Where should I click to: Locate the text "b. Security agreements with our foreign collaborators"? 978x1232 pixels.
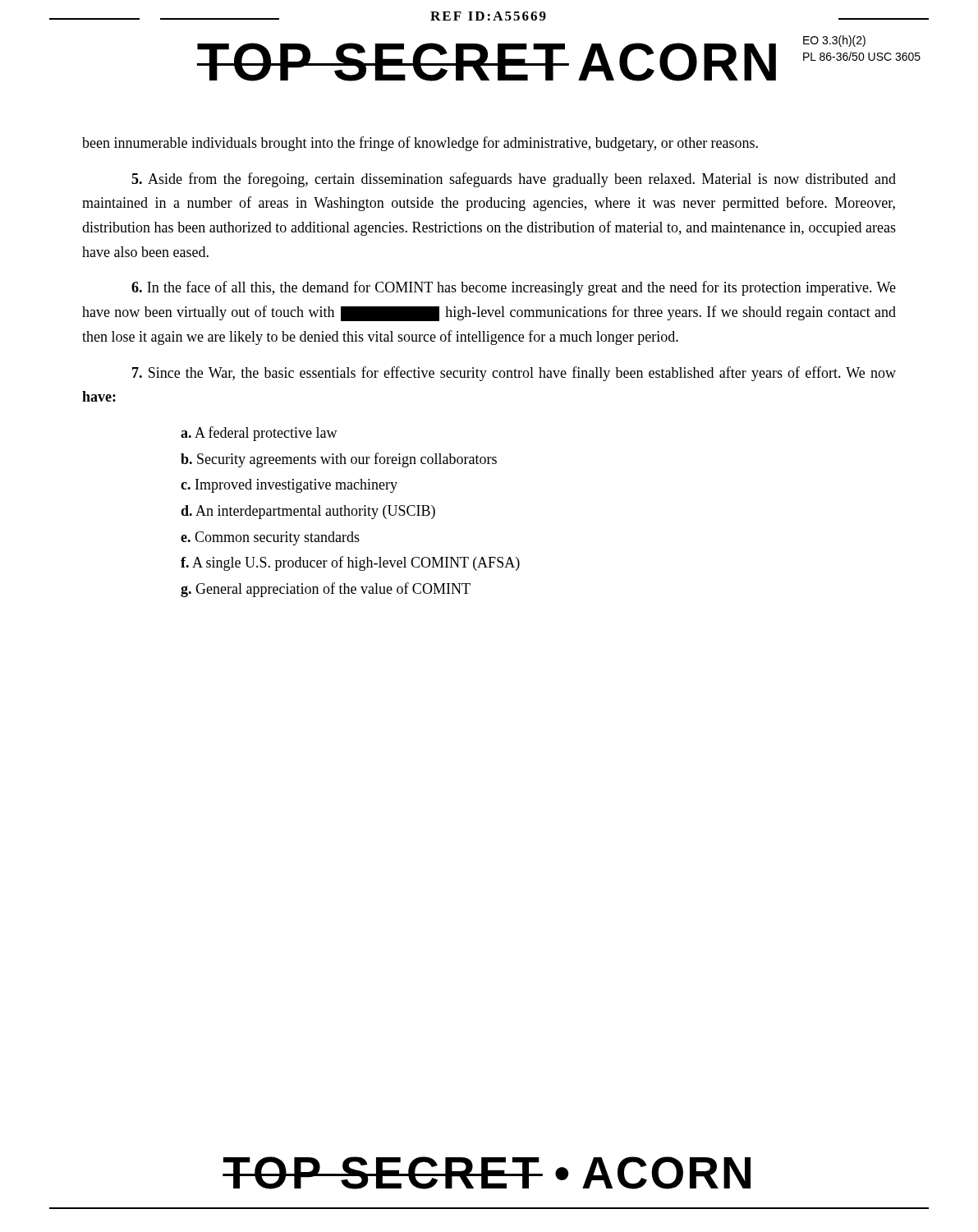click(339, 459)
